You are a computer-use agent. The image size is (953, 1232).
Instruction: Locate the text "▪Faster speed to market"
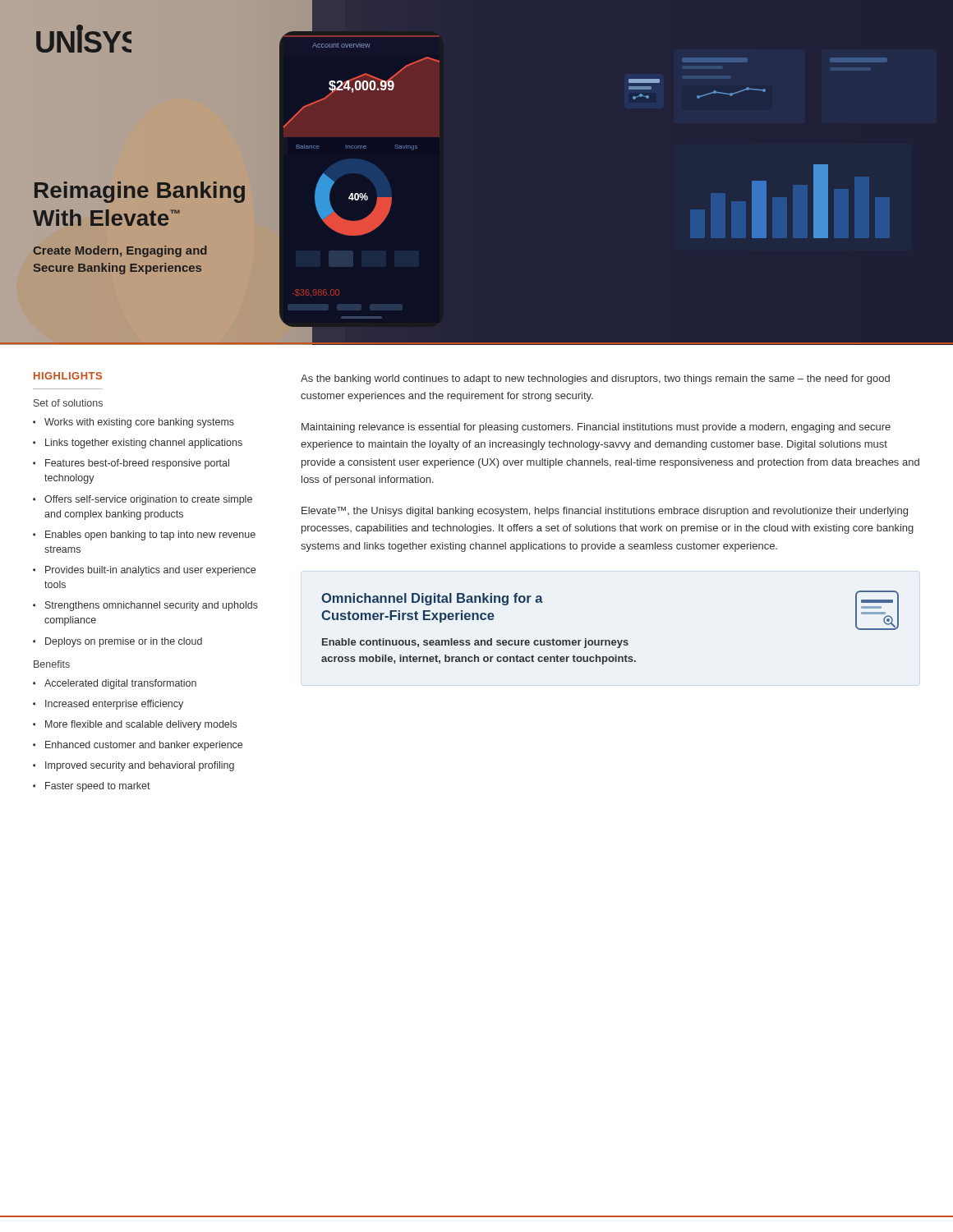pos(91,786)
